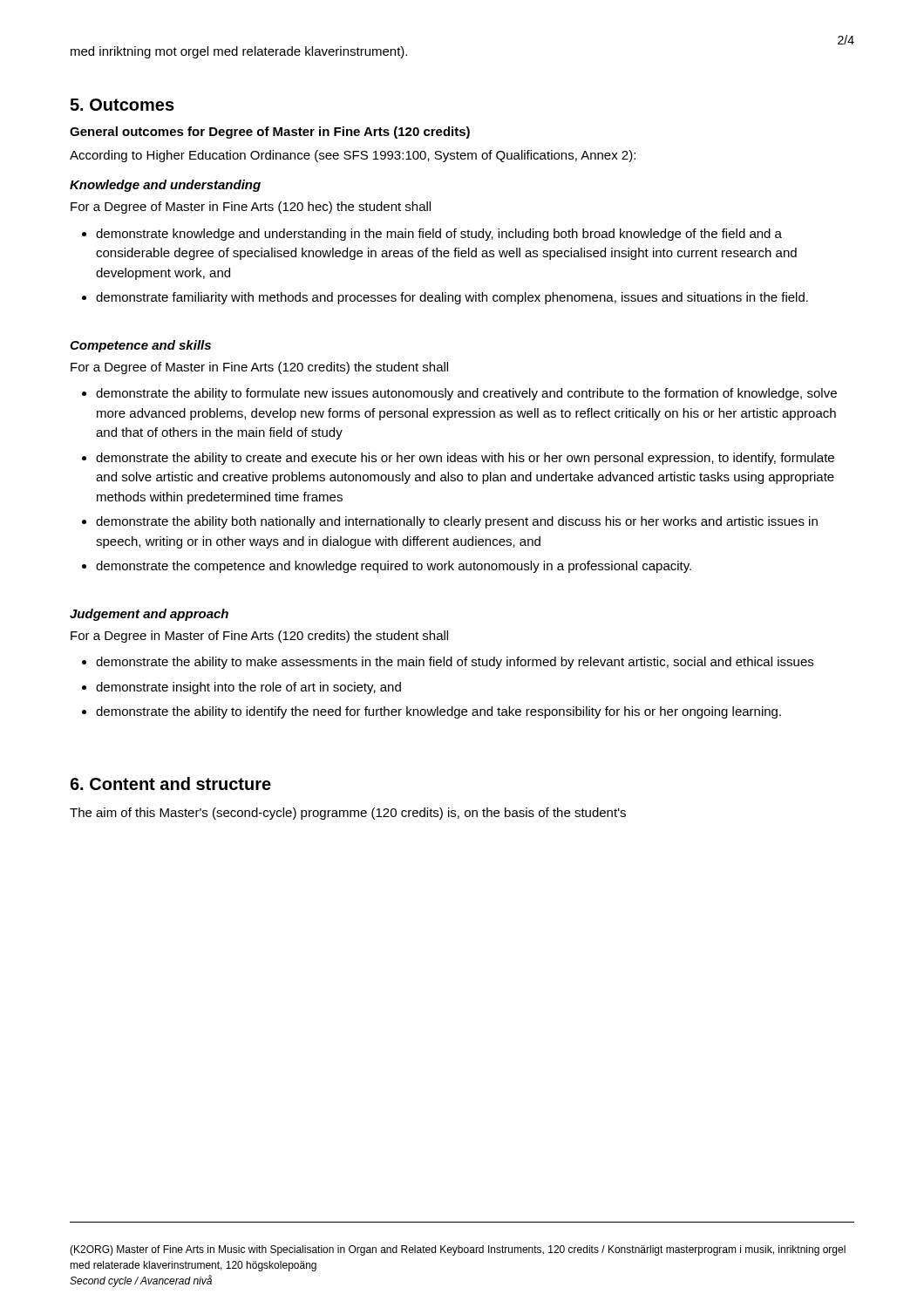Find the element starting "6. Content and structure"
The image size is (924, 1308).
point(170,783)
